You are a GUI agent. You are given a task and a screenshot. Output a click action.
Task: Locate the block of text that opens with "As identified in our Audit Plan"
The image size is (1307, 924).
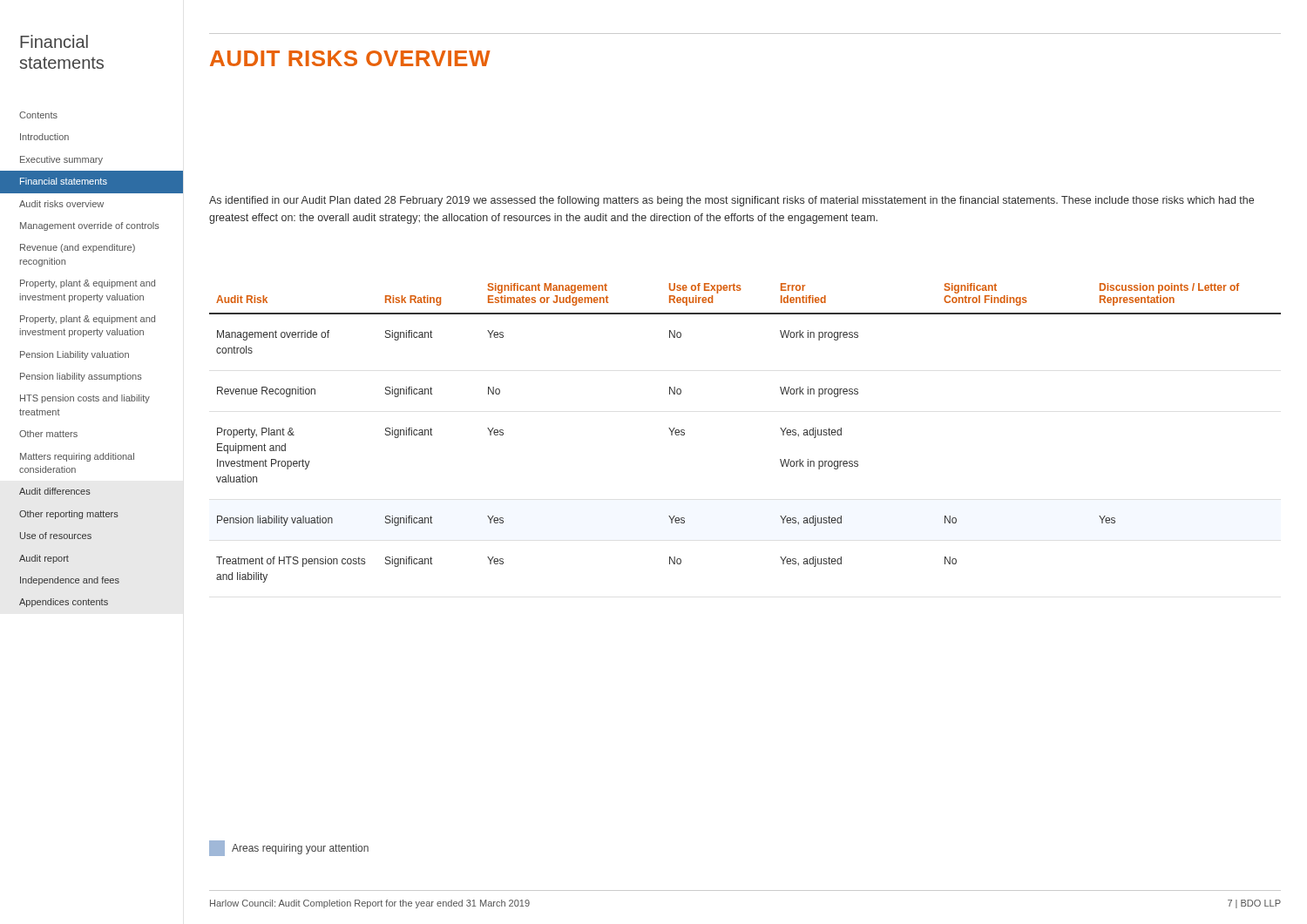tap(732, 209)
